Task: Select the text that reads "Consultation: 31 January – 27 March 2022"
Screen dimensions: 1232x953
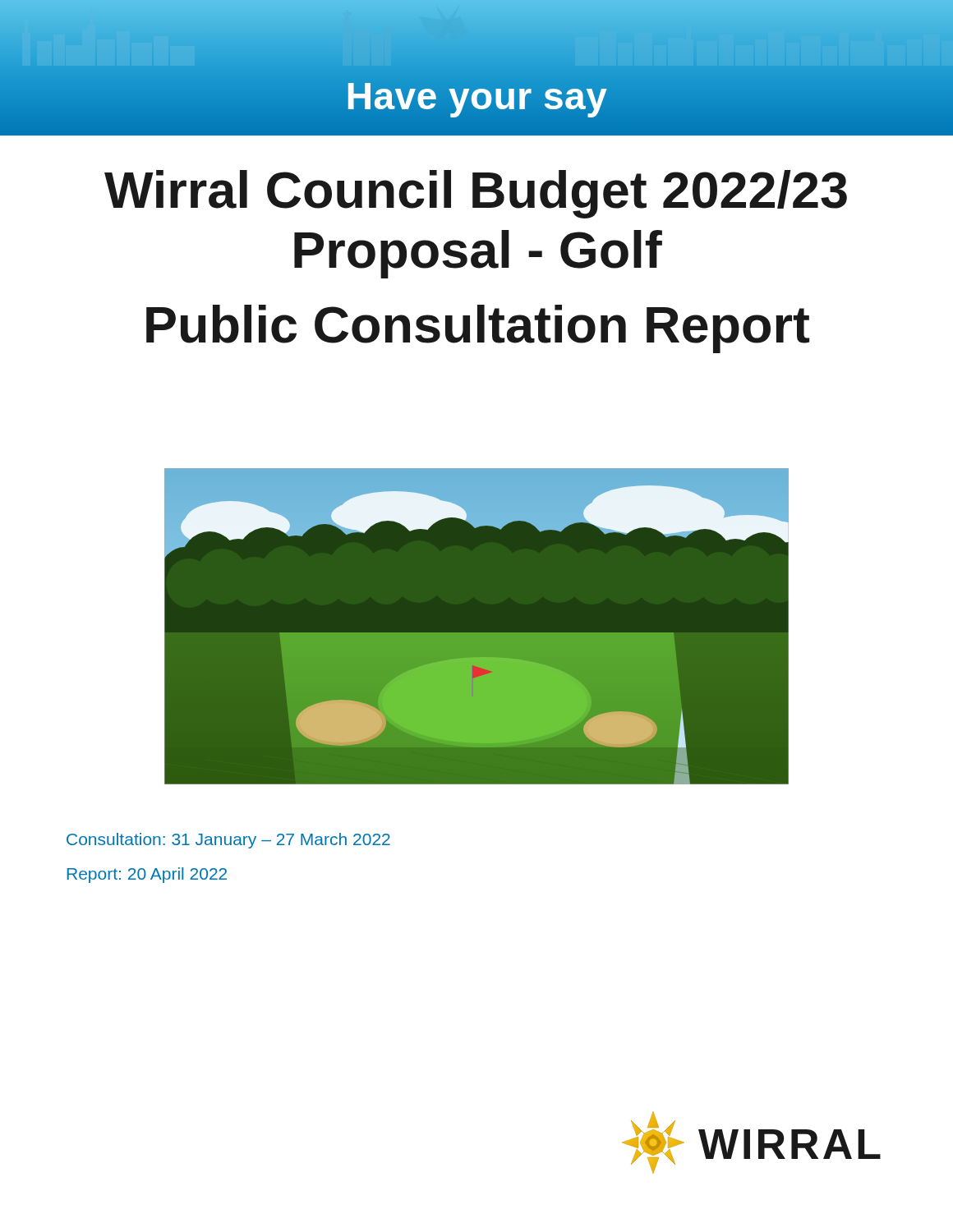Action: pyautogui.click(x=228, y=839)
